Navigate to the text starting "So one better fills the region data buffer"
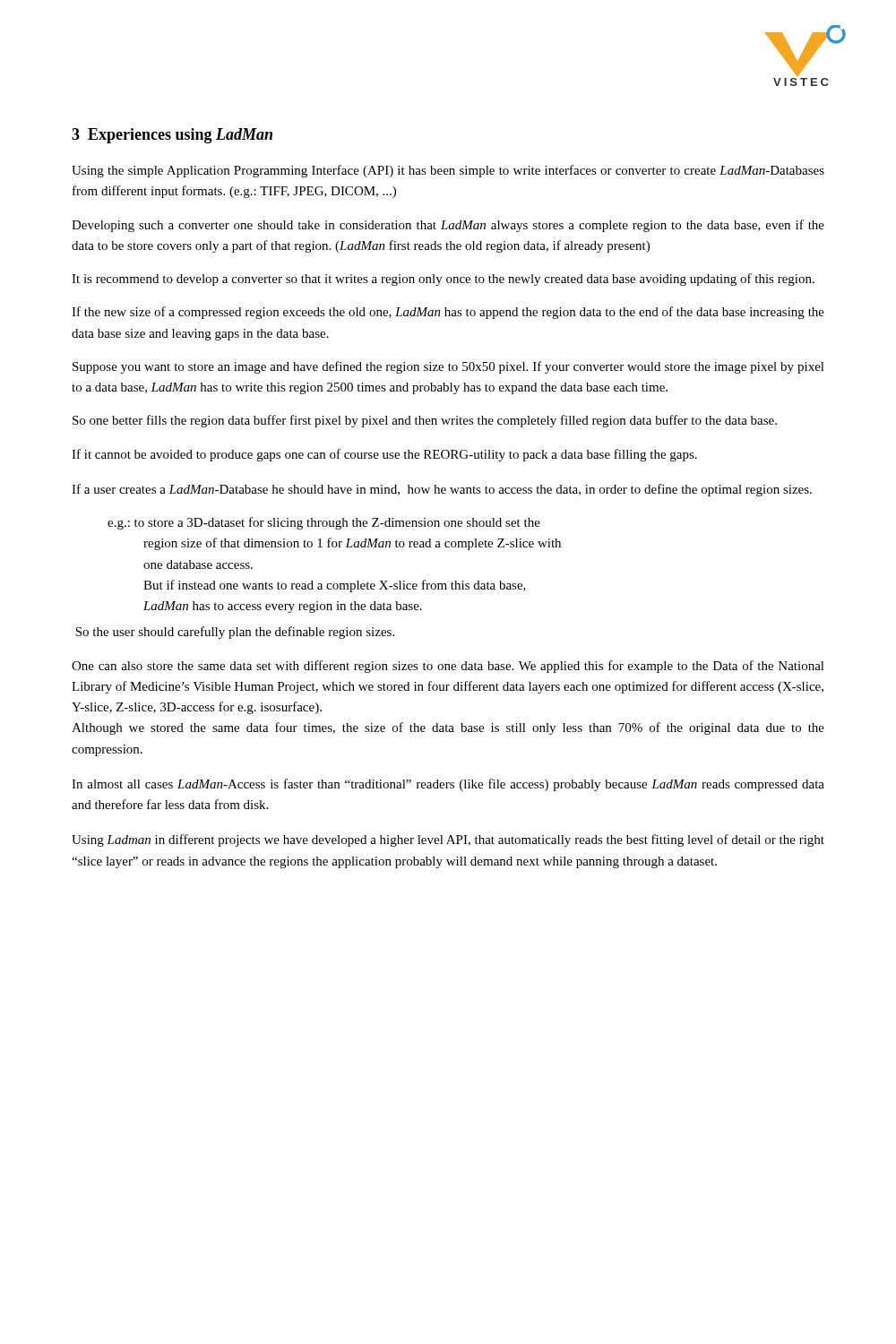 425,420
